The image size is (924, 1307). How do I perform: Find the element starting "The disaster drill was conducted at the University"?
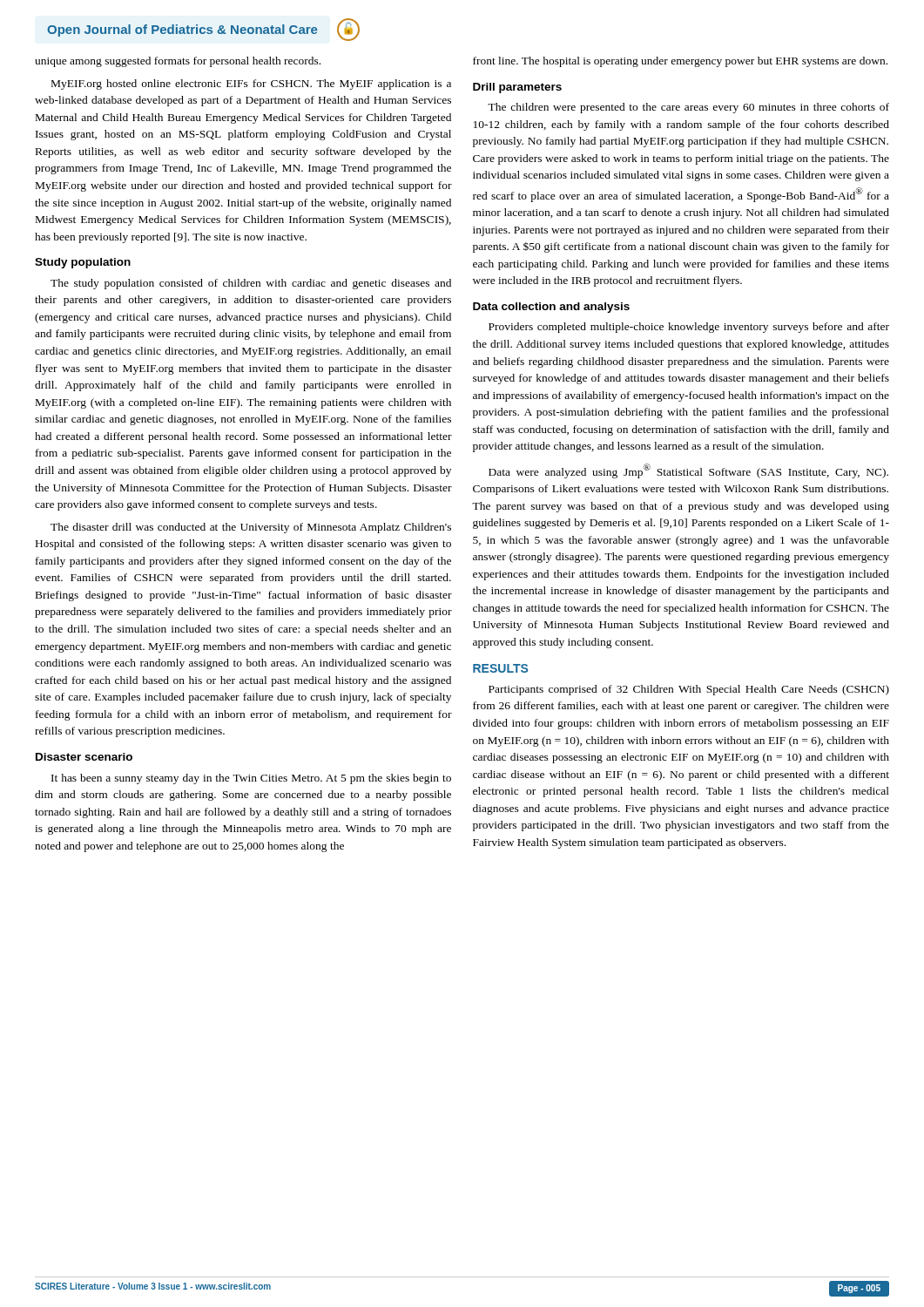243,629
